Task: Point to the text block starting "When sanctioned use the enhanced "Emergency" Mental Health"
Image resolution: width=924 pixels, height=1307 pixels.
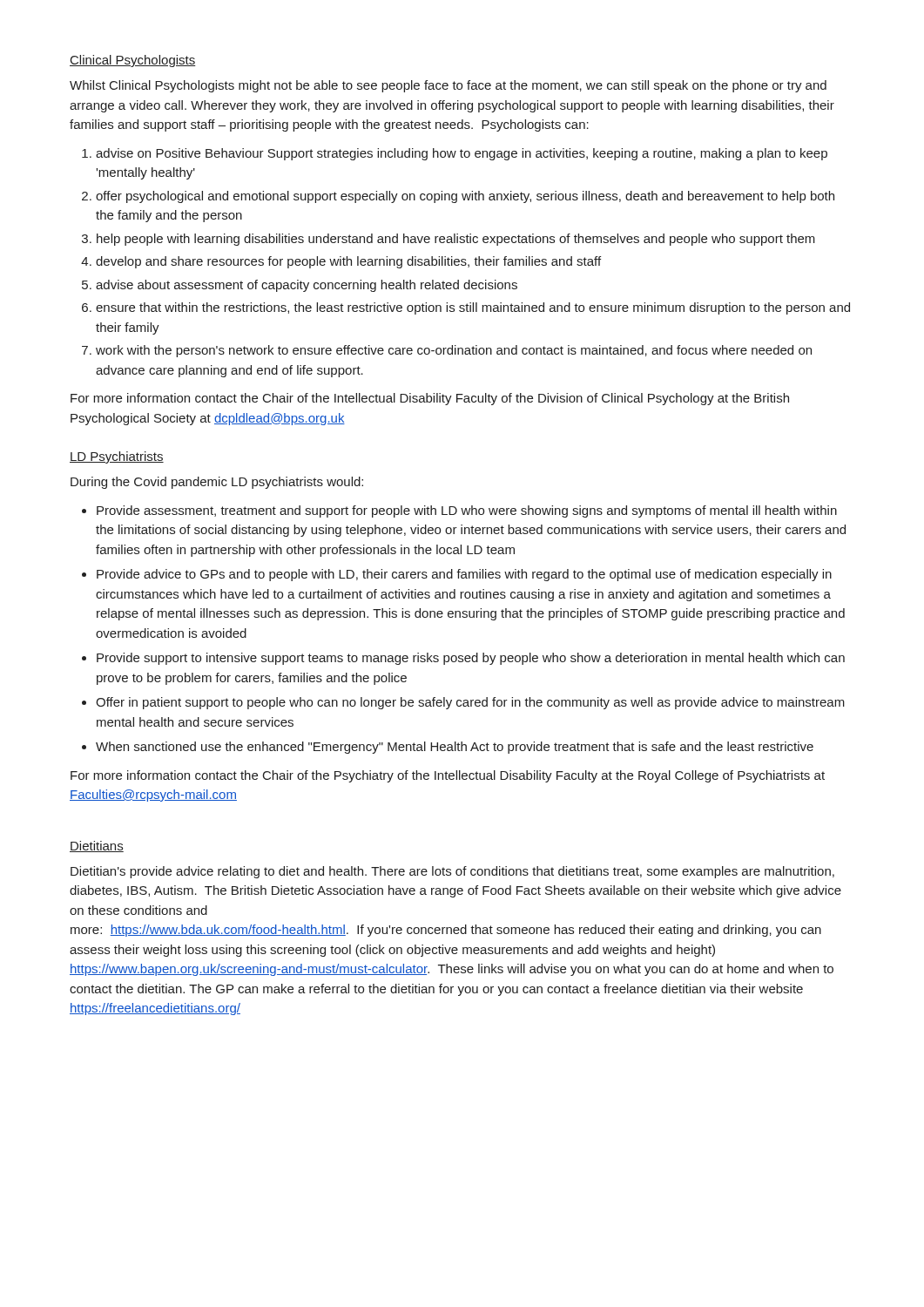Action: (475, 747)
